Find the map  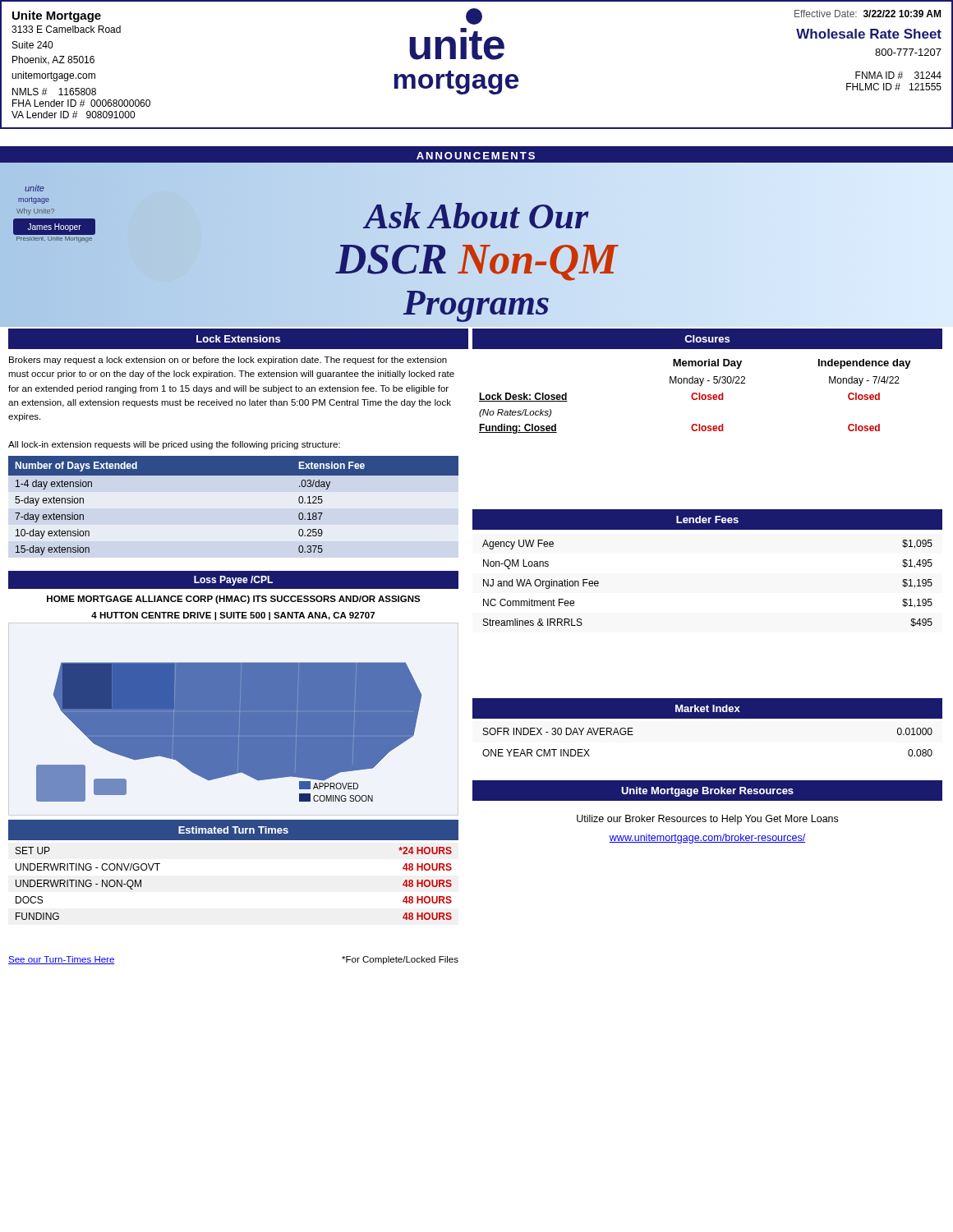(233, 719)
